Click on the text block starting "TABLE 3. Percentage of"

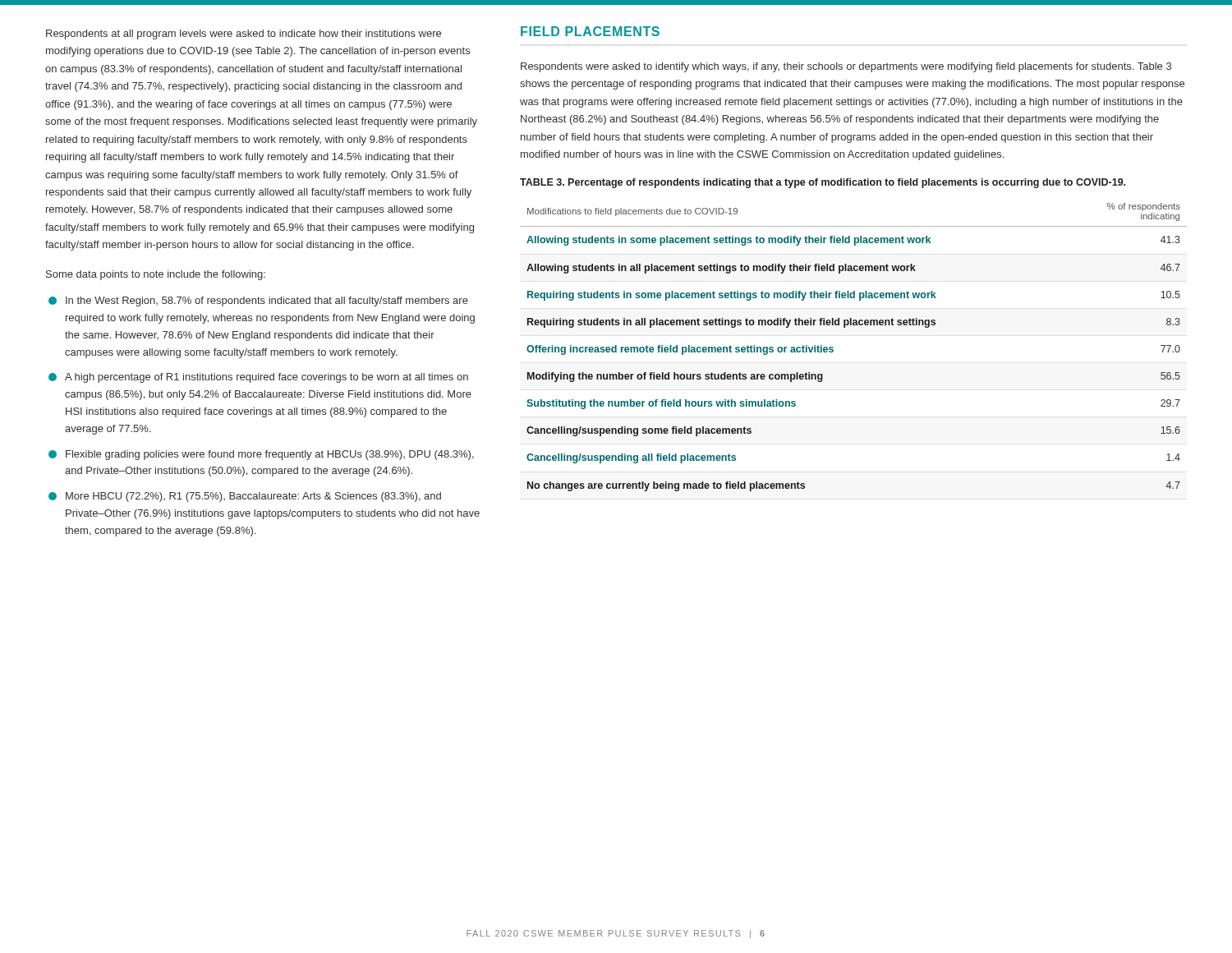[x=823, y=182]
